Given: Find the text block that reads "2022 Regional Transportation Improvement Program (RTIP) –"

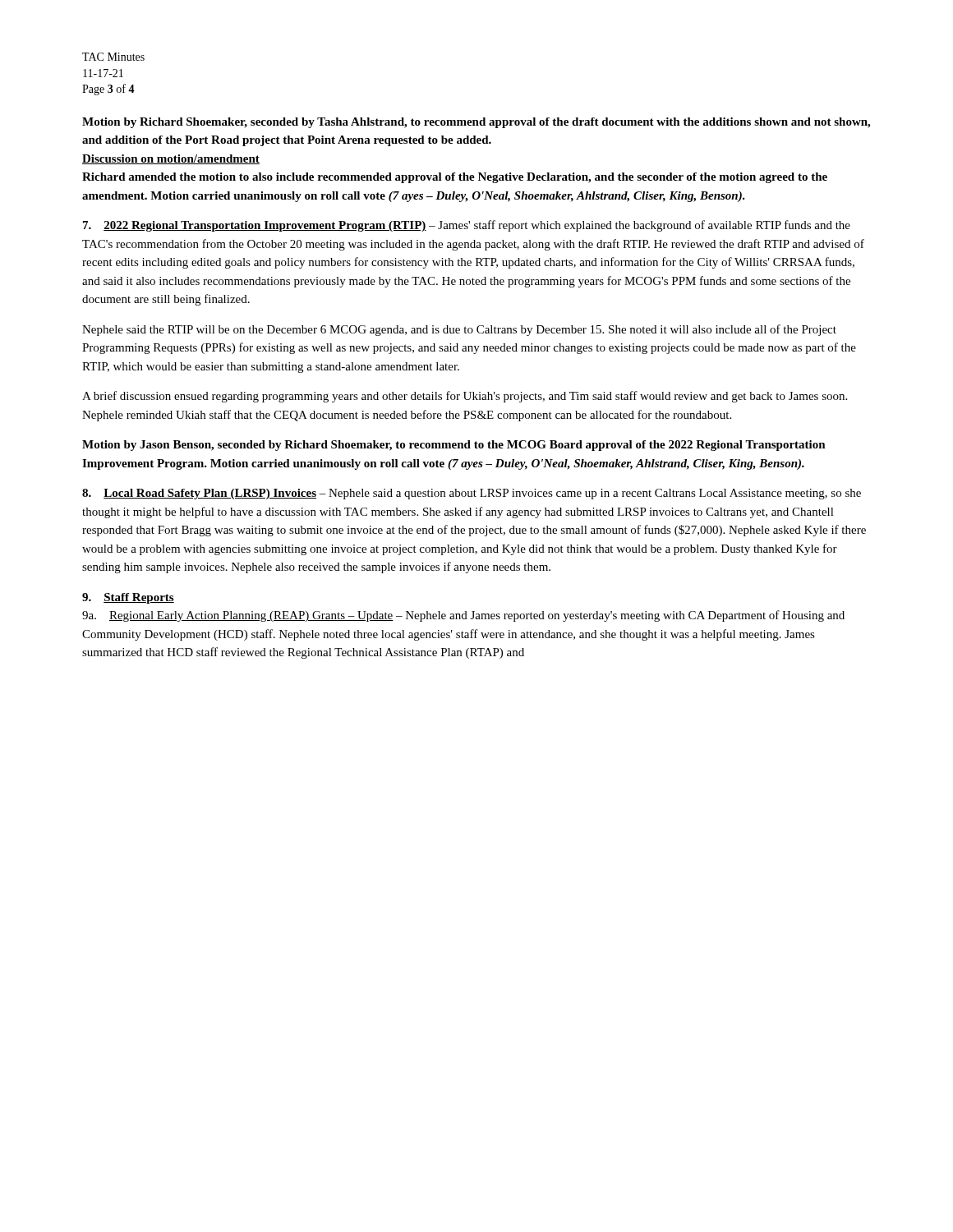Looking at the screenshot, I should (x=476, y=262).
